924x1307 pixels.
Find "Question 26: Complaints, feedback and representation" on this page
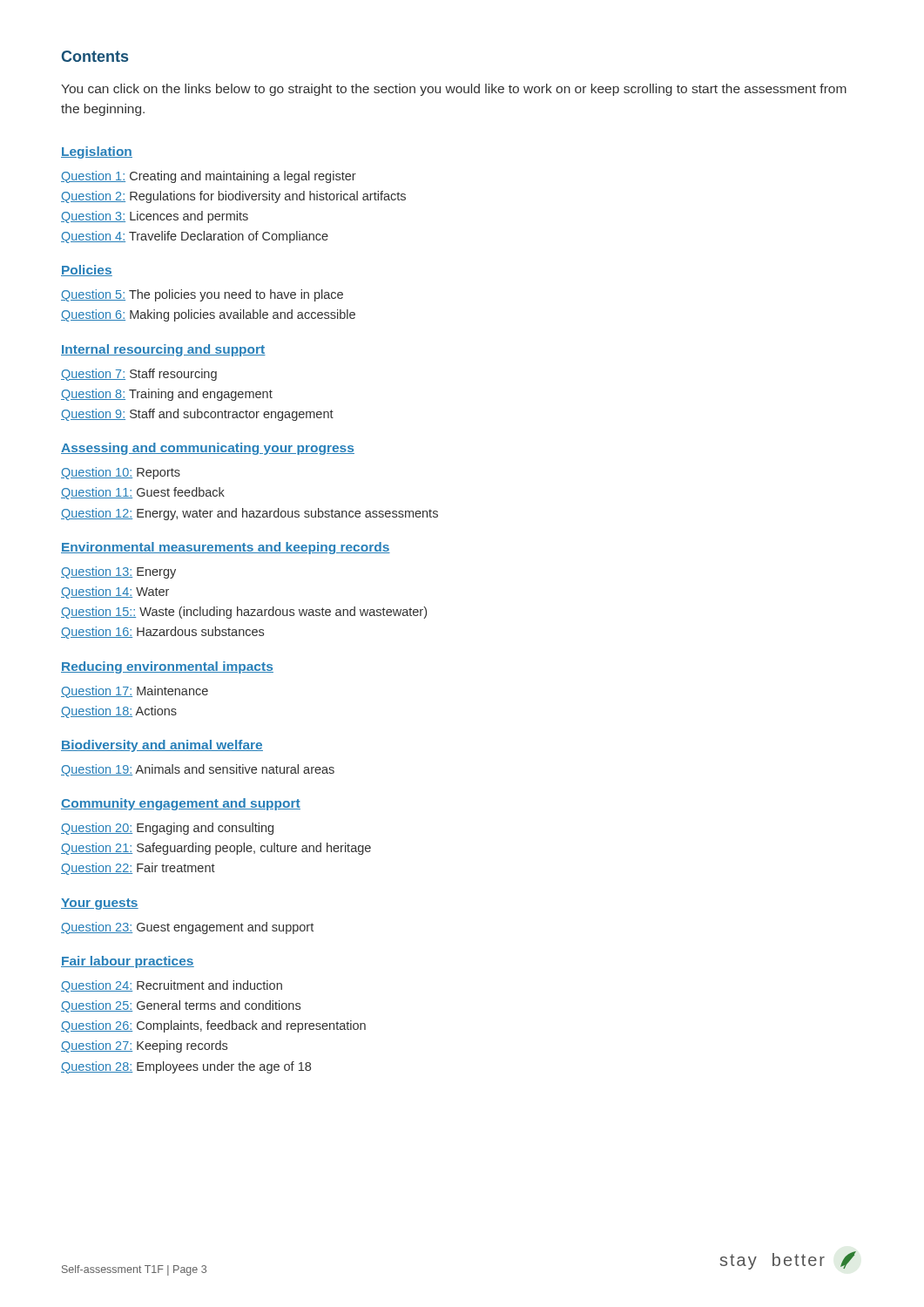coord(214,1026)
